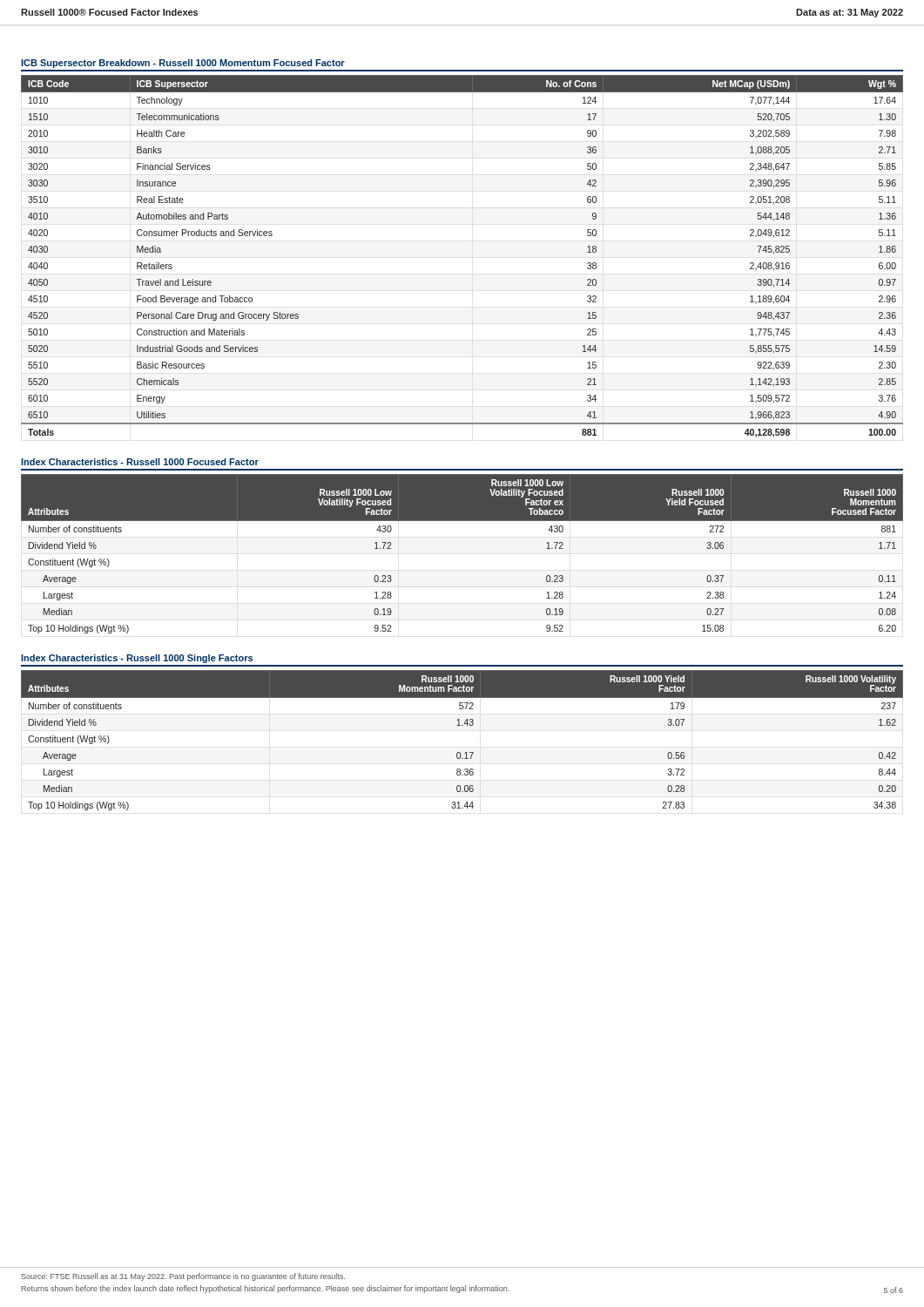Locate the section header that opens with "Index Characteristics - Russell 1000 Single"
Screen dimensions: 1307x924
462,660
